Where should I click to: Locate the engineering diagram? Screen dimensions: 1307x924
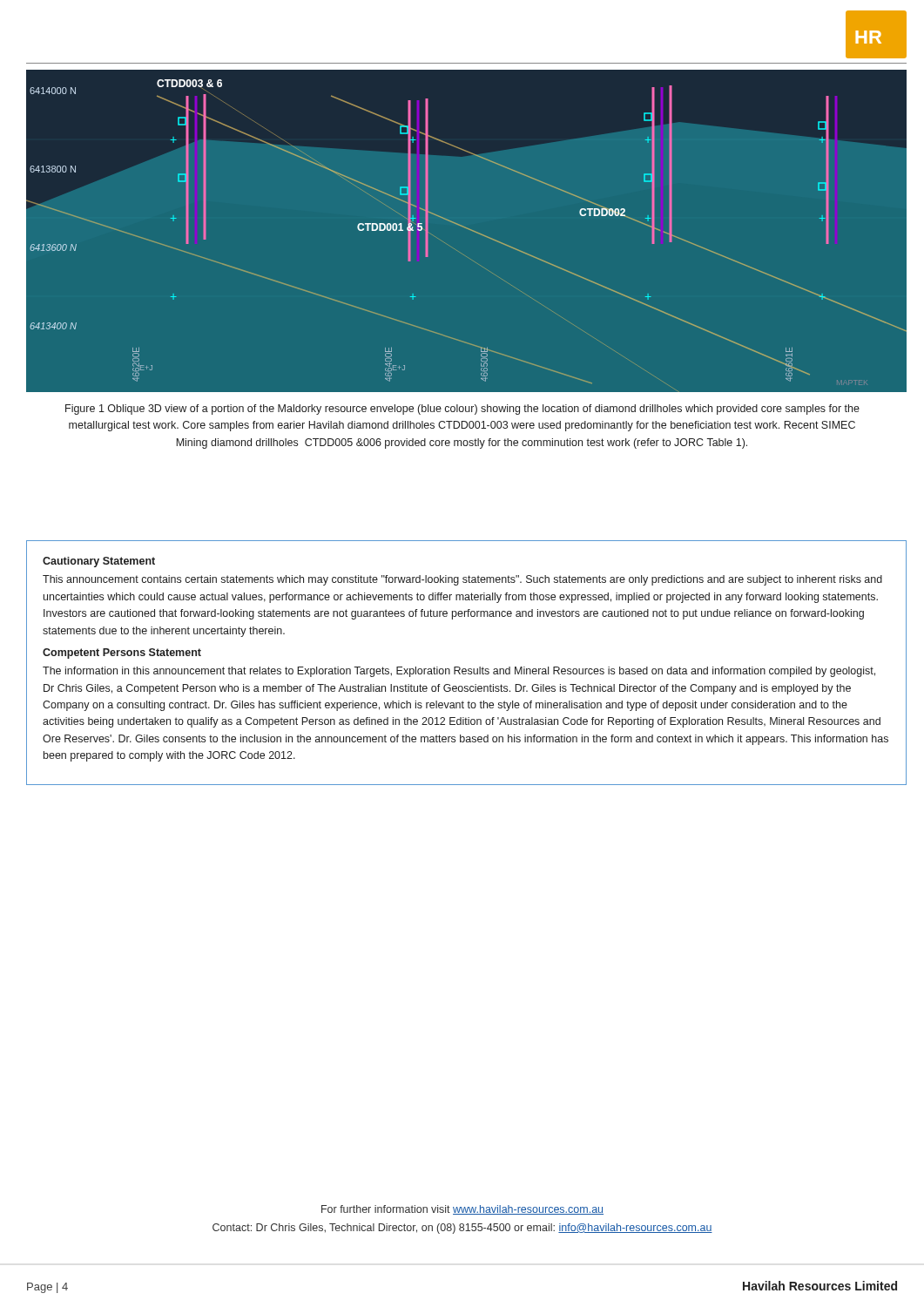(466, 231)
